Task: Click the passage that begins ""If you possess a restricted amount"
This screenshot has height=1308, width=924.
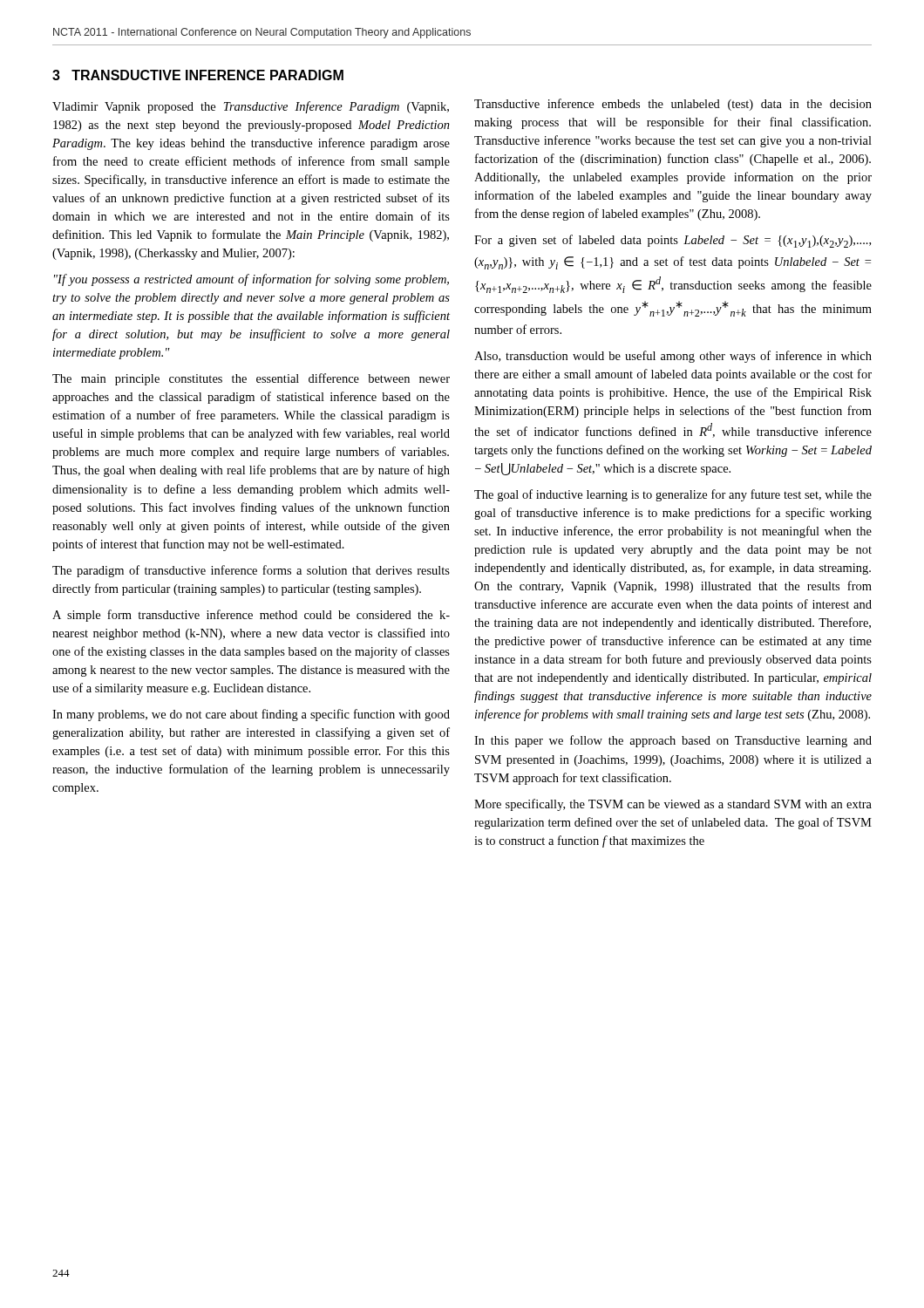Action: click(251, 316)
